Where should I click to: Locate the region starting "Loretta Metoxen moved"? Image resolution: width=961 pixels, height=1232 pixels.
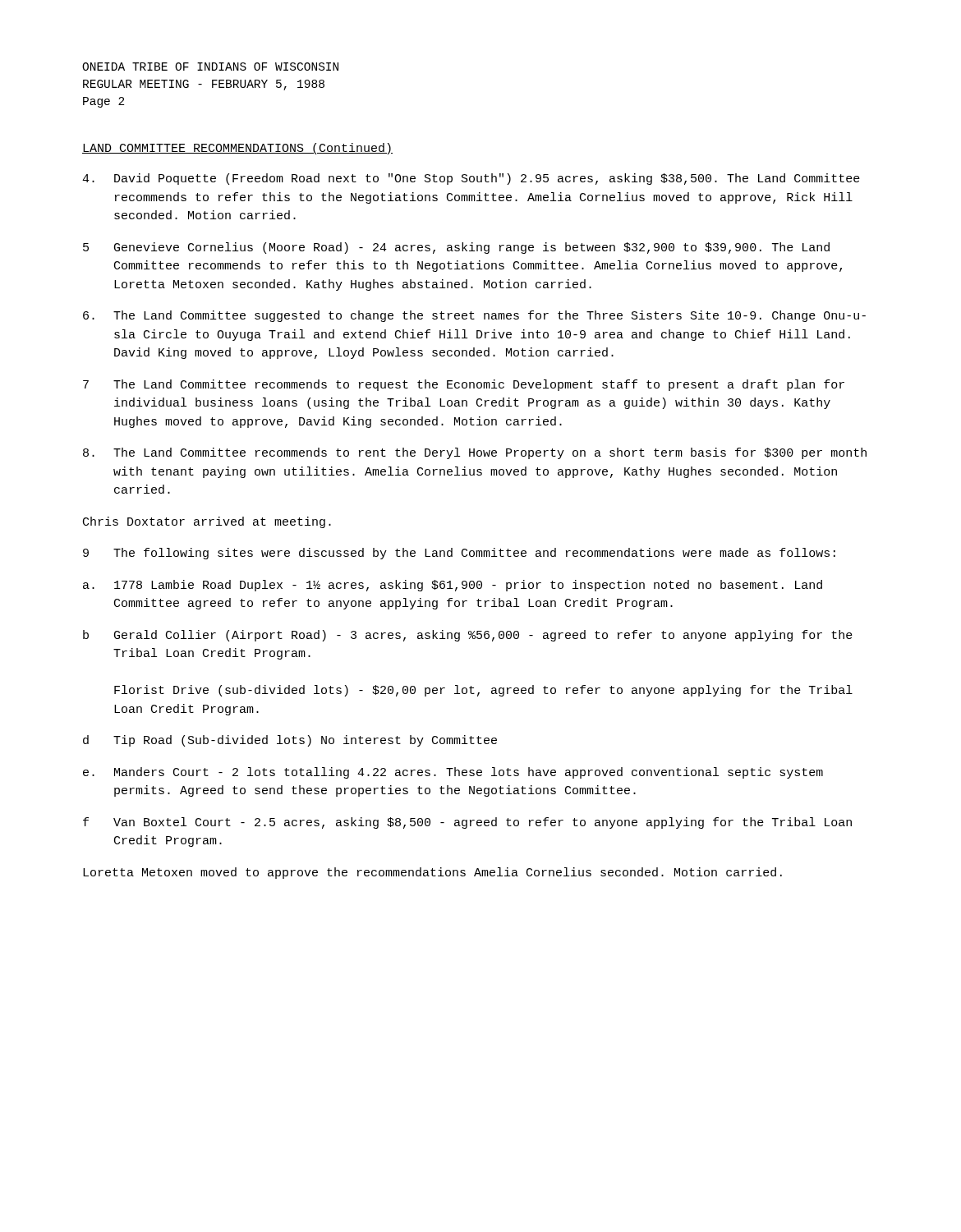tap(433, 873)
